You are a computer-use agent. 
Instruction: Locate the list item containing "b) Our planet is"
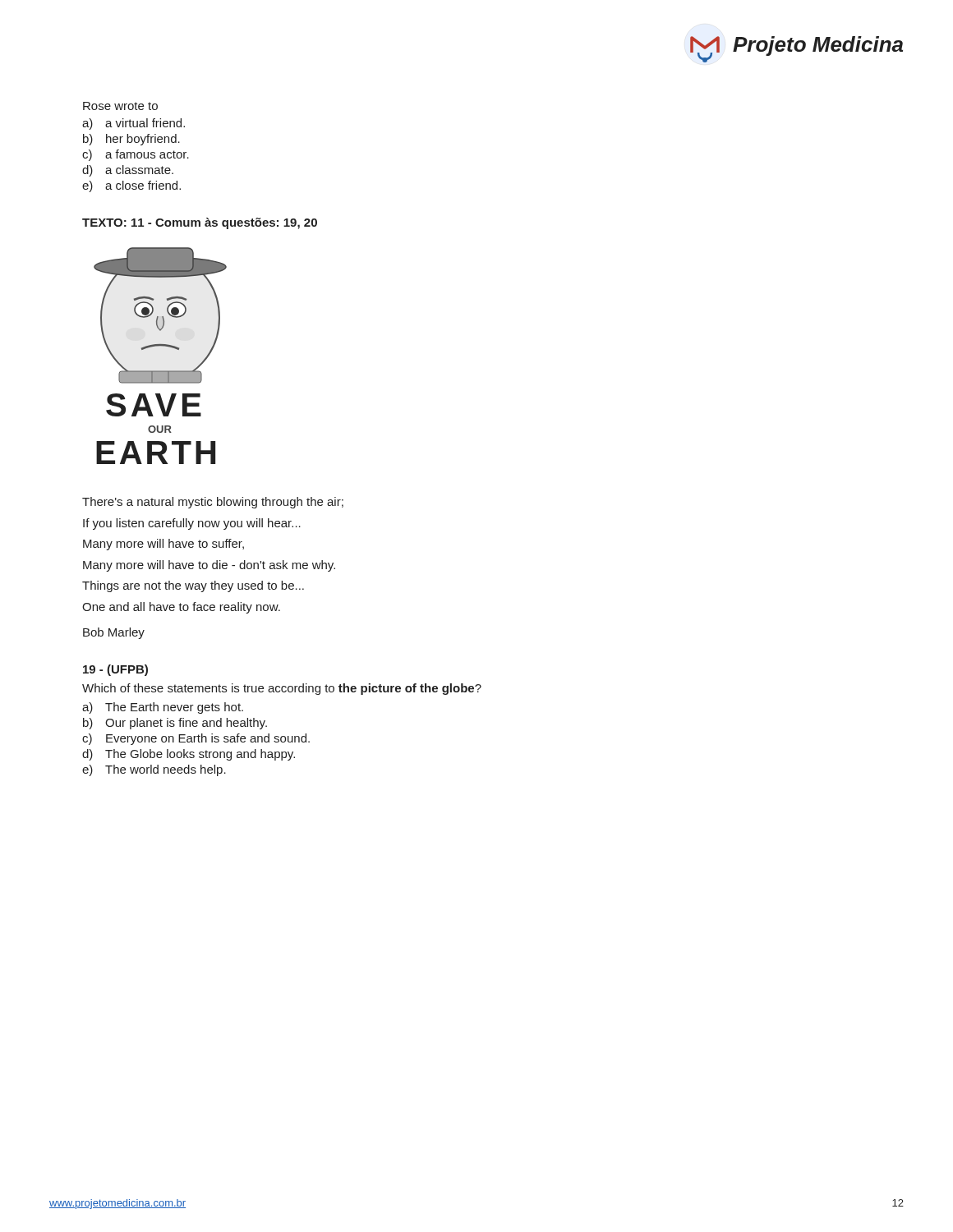(x=175, y=722)
